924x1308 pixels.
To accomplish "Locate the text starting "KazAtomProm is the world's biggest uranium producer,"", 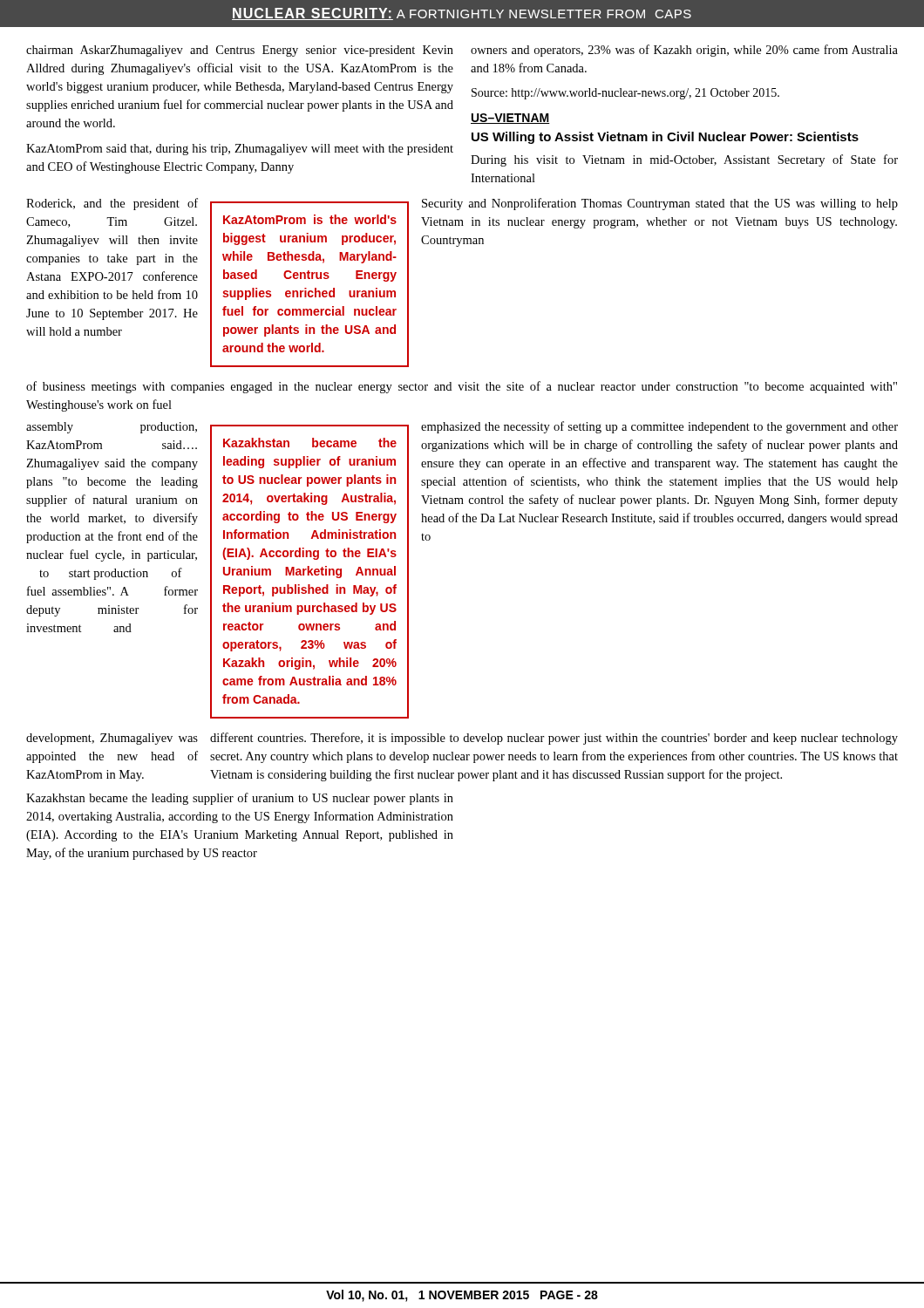I will [x=309, y=284].
